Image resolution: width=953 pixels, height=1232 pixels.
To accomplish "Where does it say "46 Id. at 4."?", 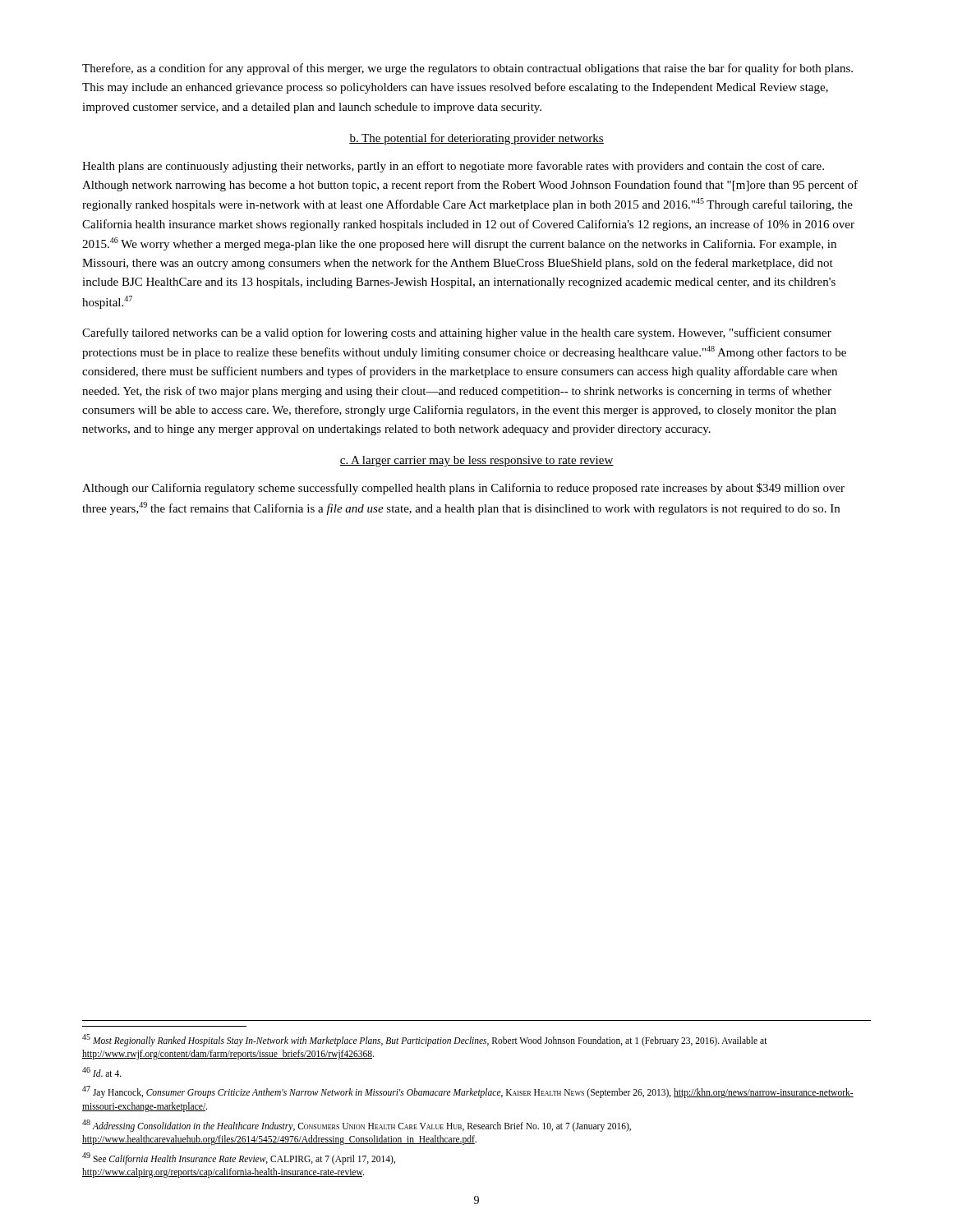I will tap(102, 1072).
